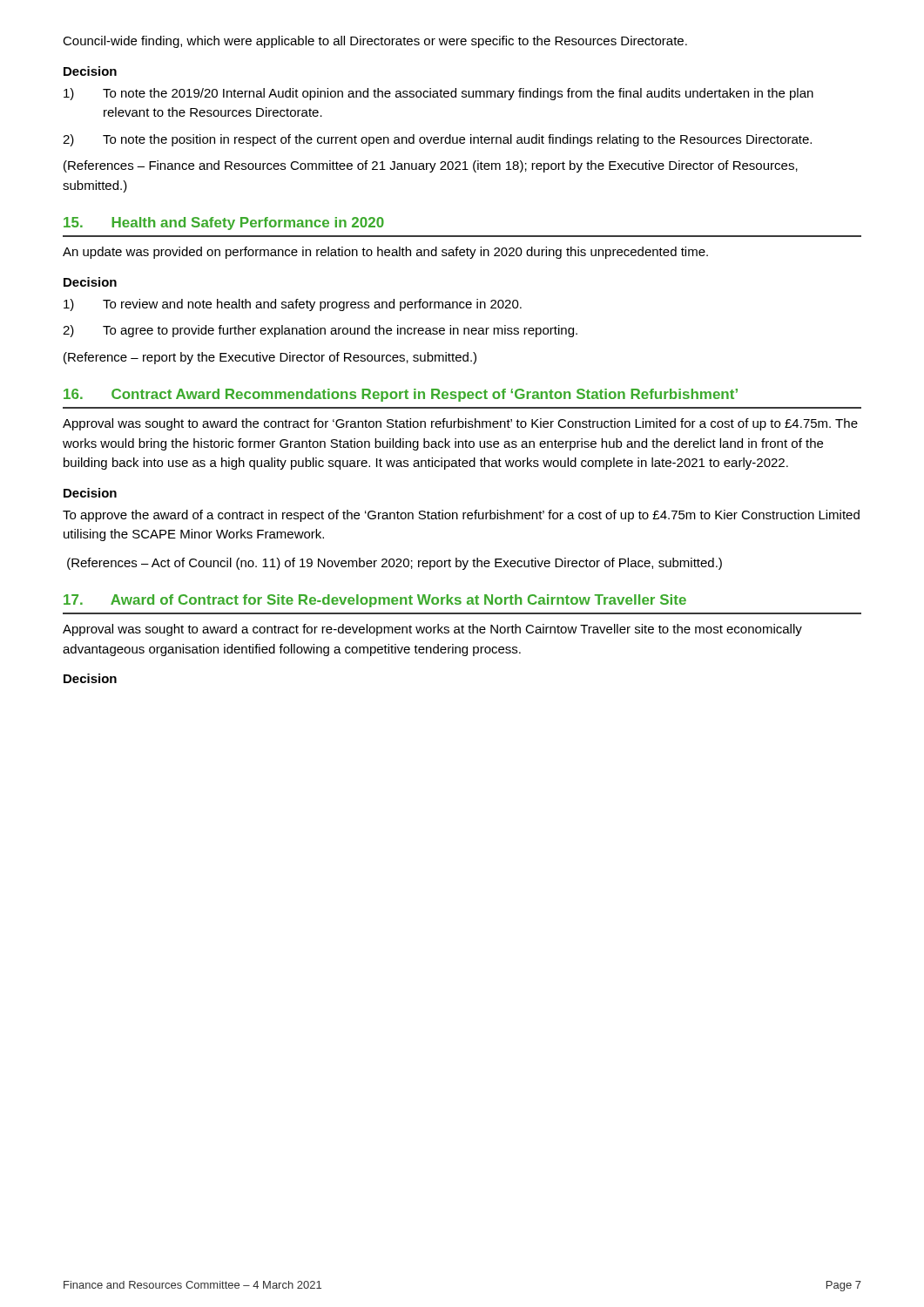Locate the block of text that opens with "(References – Act of Council (no."

(x=393, y=562)
